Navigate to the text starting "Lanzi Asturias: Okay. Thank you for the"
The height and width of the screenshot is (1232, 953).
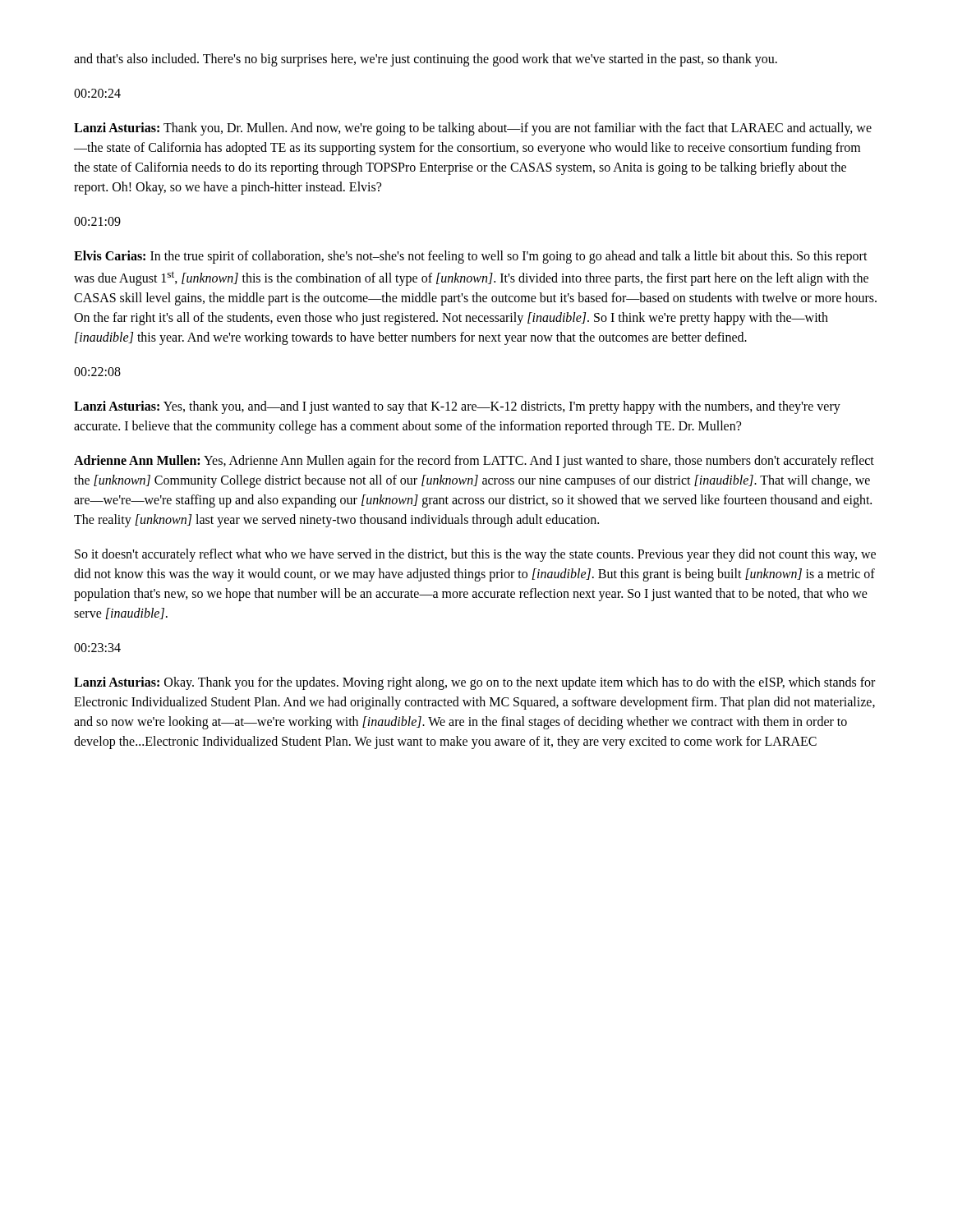pos(476,712)
